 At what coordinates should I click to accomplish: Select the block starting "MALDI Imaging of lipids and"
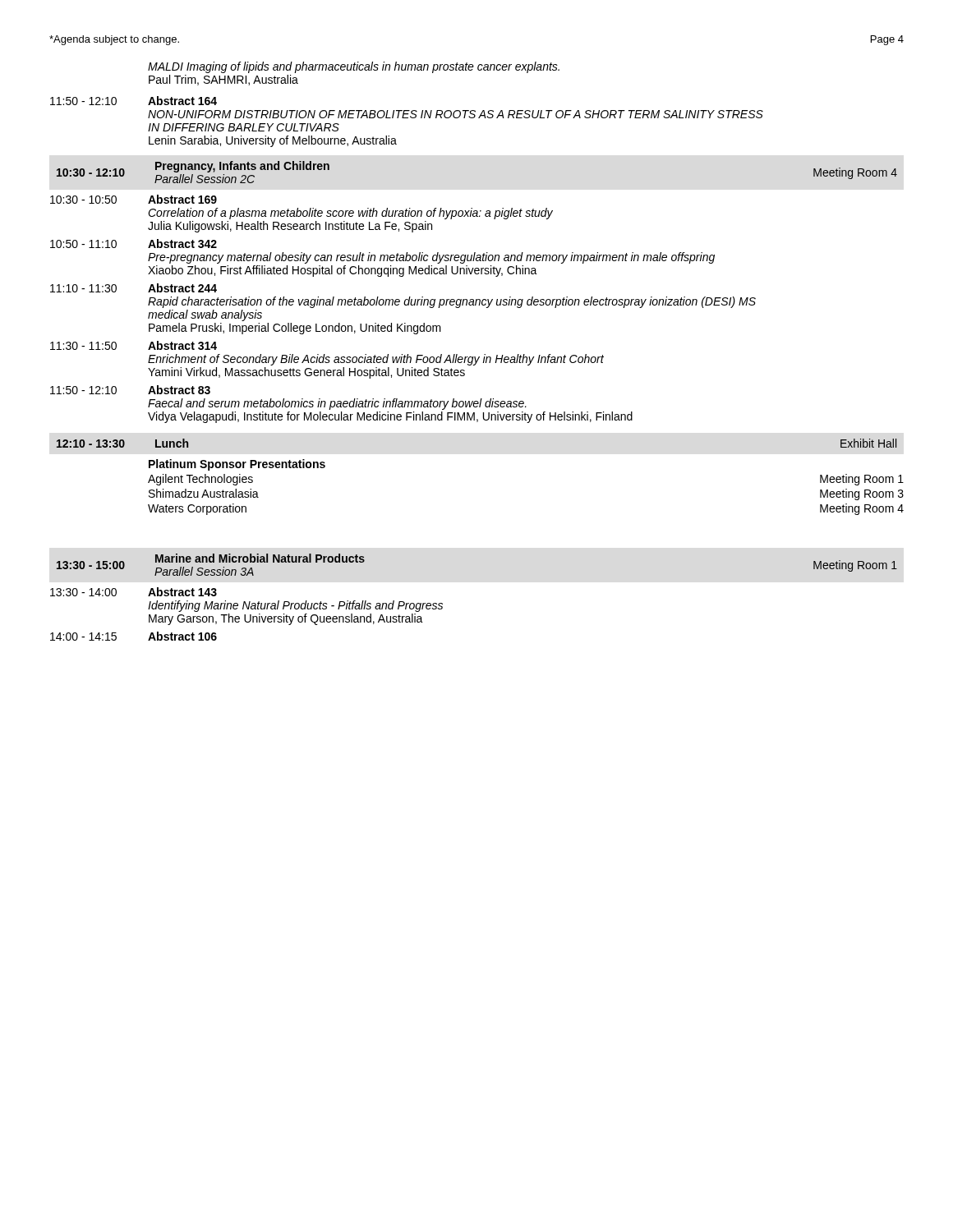(464, 73)
